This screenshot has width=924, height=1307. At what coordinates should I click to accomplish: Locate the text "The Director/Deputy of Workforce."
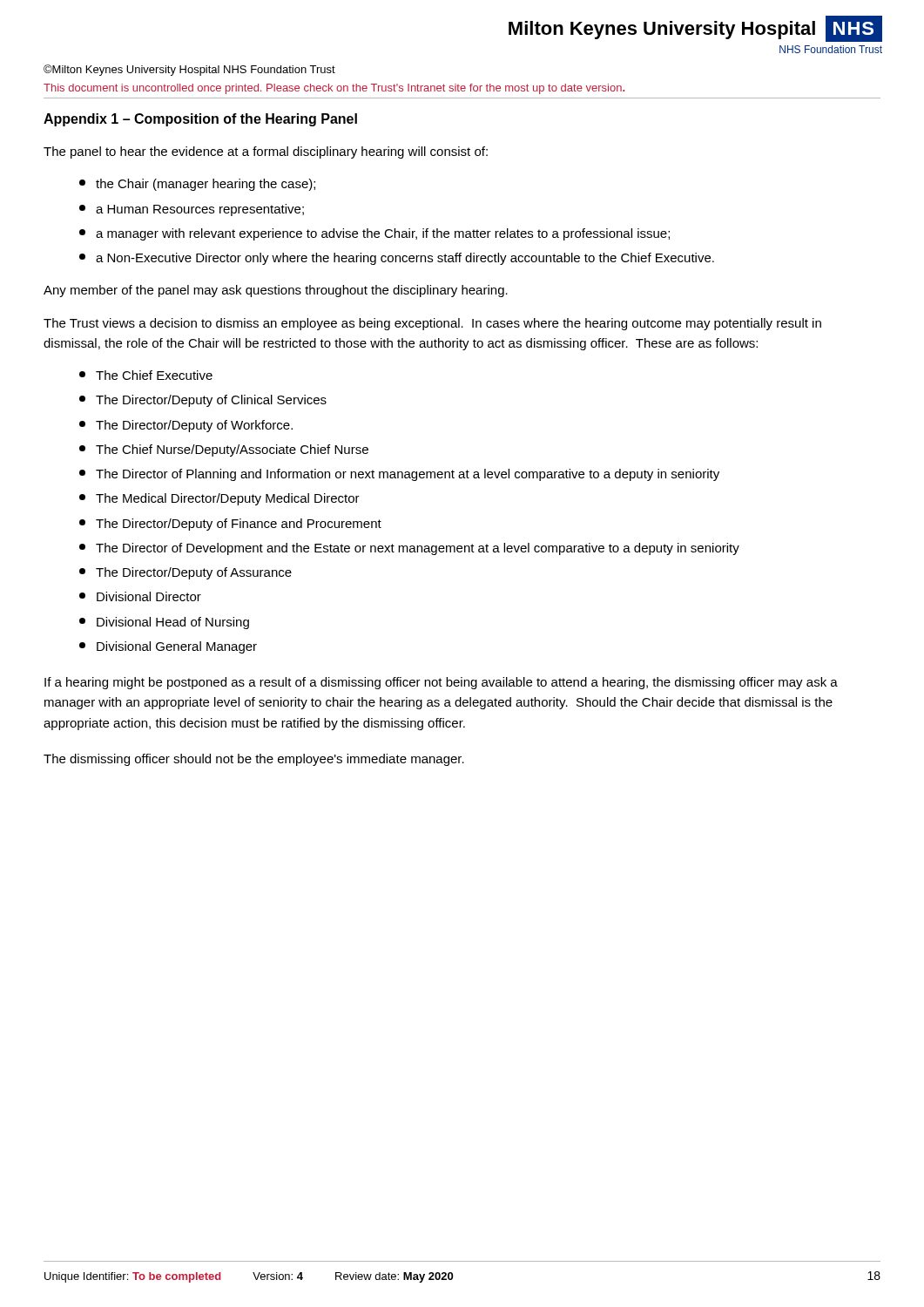[x=186, y=426]
